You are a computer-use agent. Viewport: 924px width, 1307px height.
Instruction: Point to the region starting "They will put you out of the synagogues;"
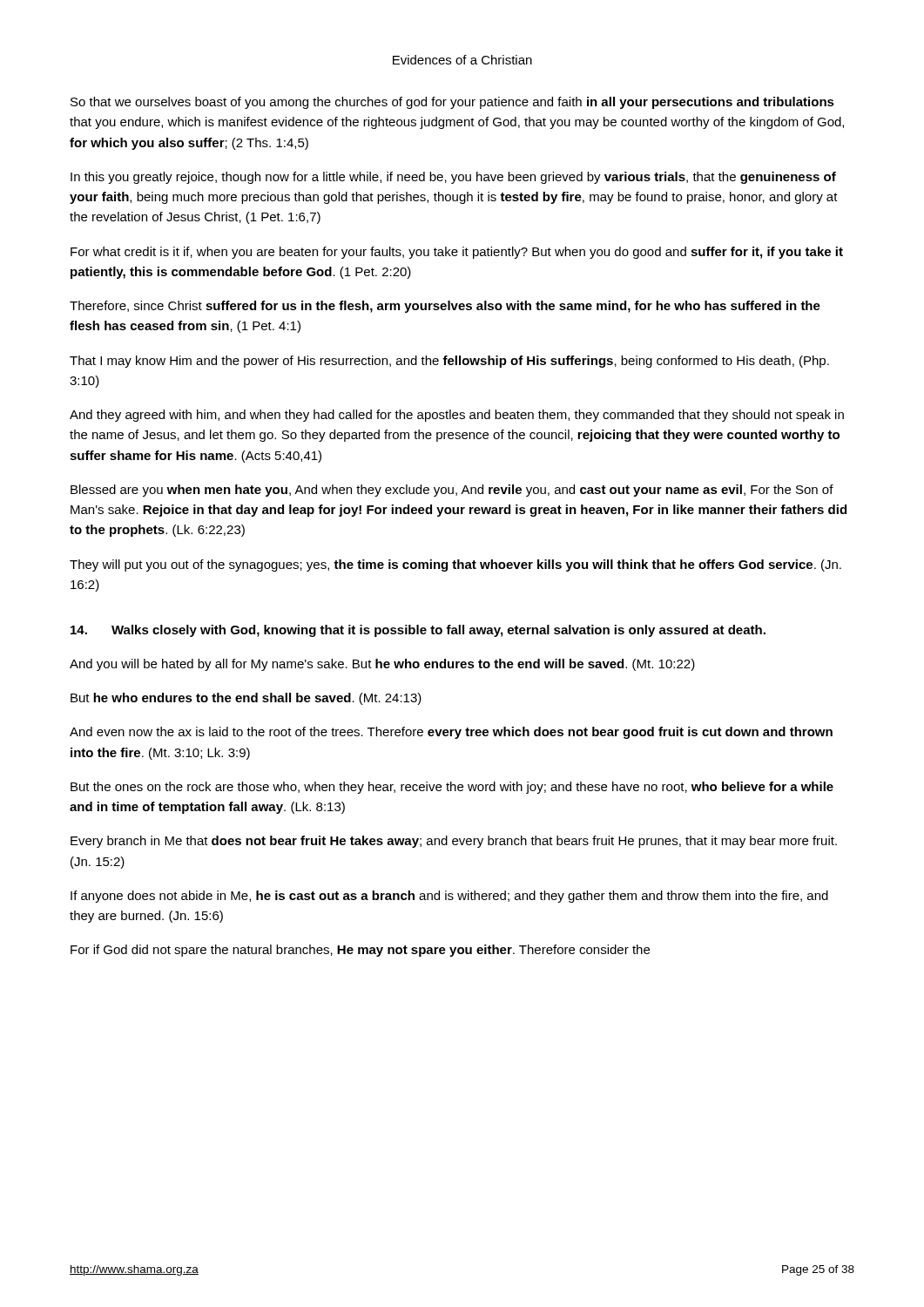pyautogui.click(x=456, y=574)
